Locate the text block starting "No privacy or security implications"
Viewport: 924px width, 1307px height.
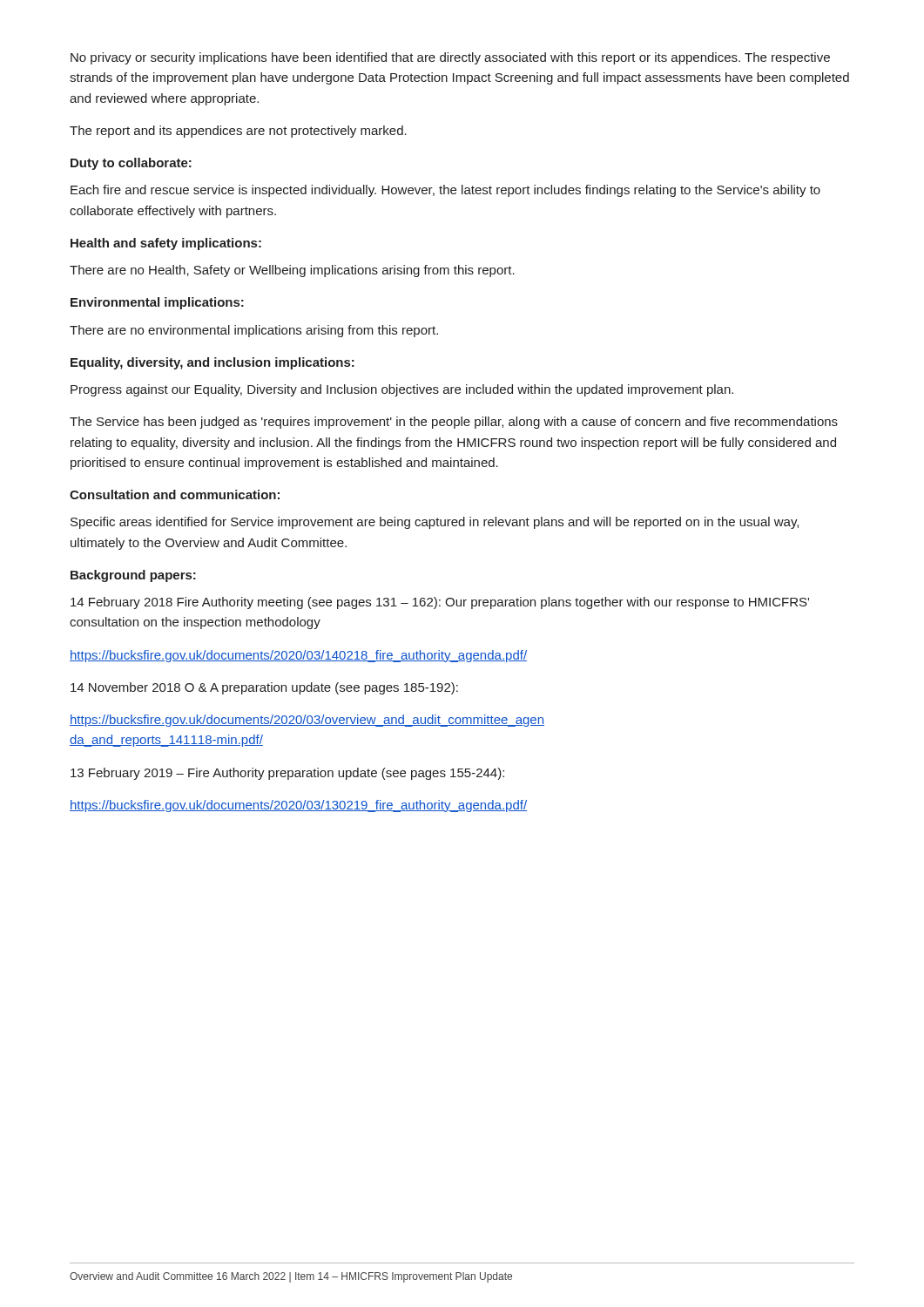(462, 77)
